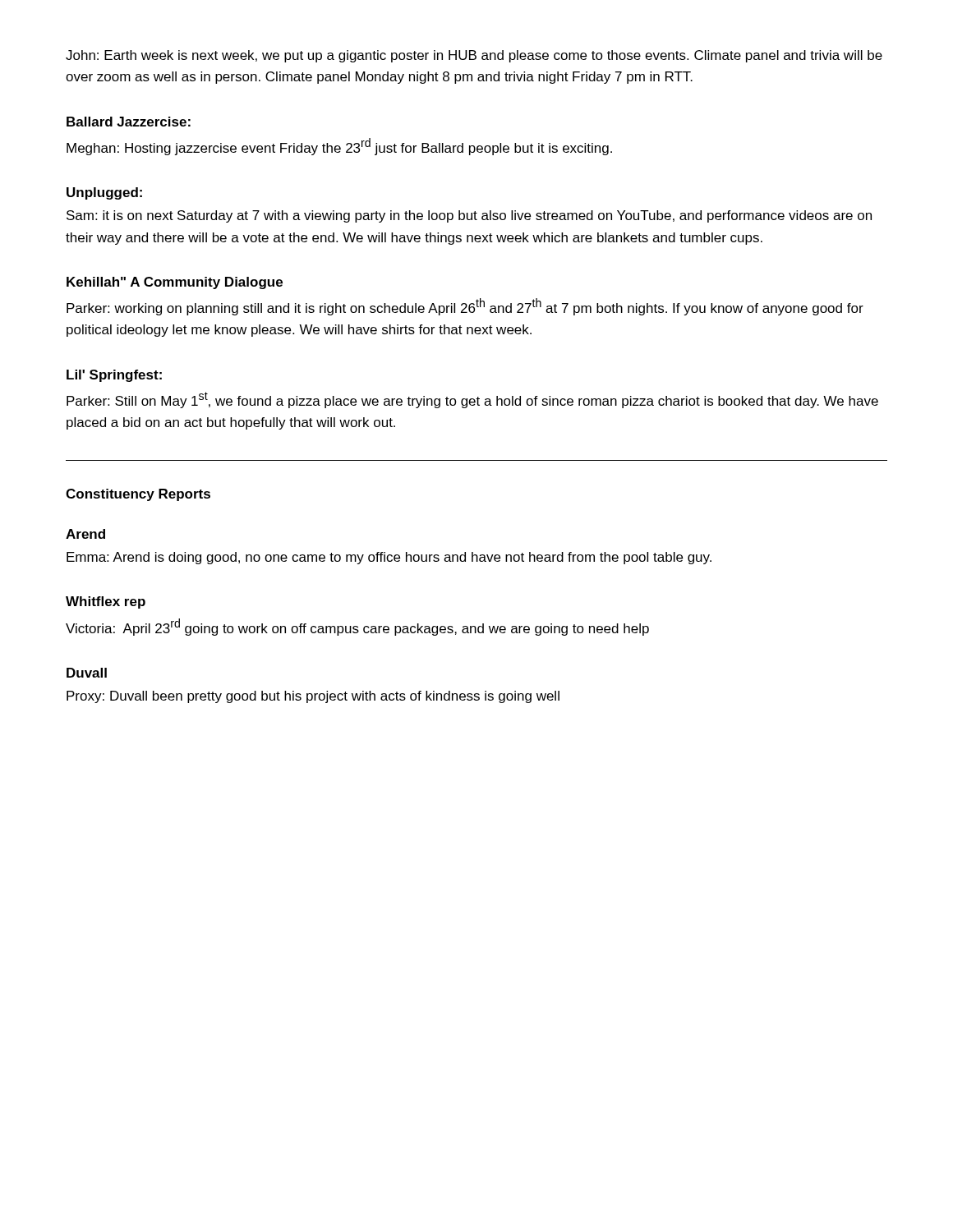This screenshot has width=953, height=1232.
Task: Point to the region starting "Sam: it is on"
Action: coord(469,227)
